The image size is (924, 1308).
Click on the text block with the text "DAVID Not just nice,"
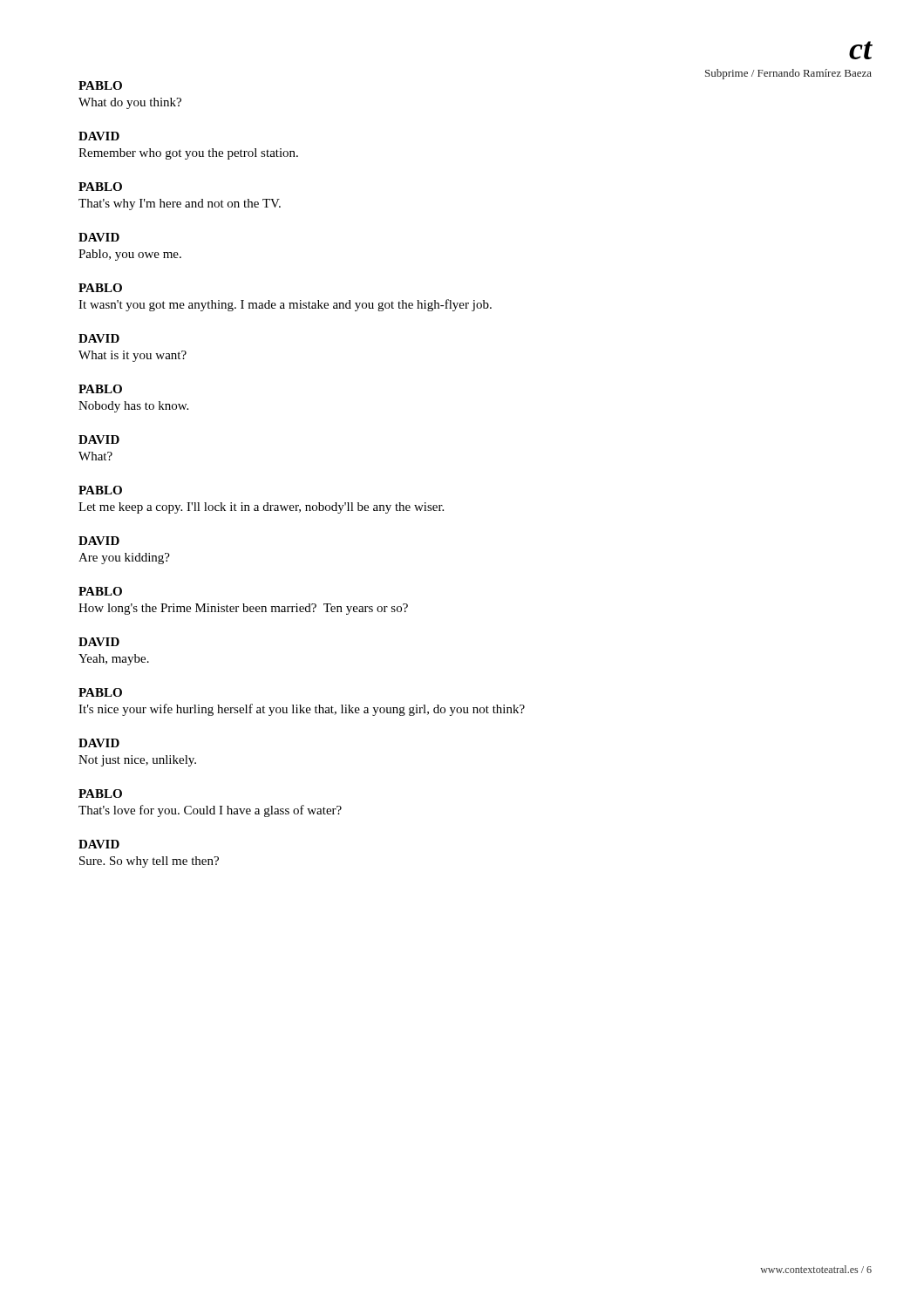(99, 743)
